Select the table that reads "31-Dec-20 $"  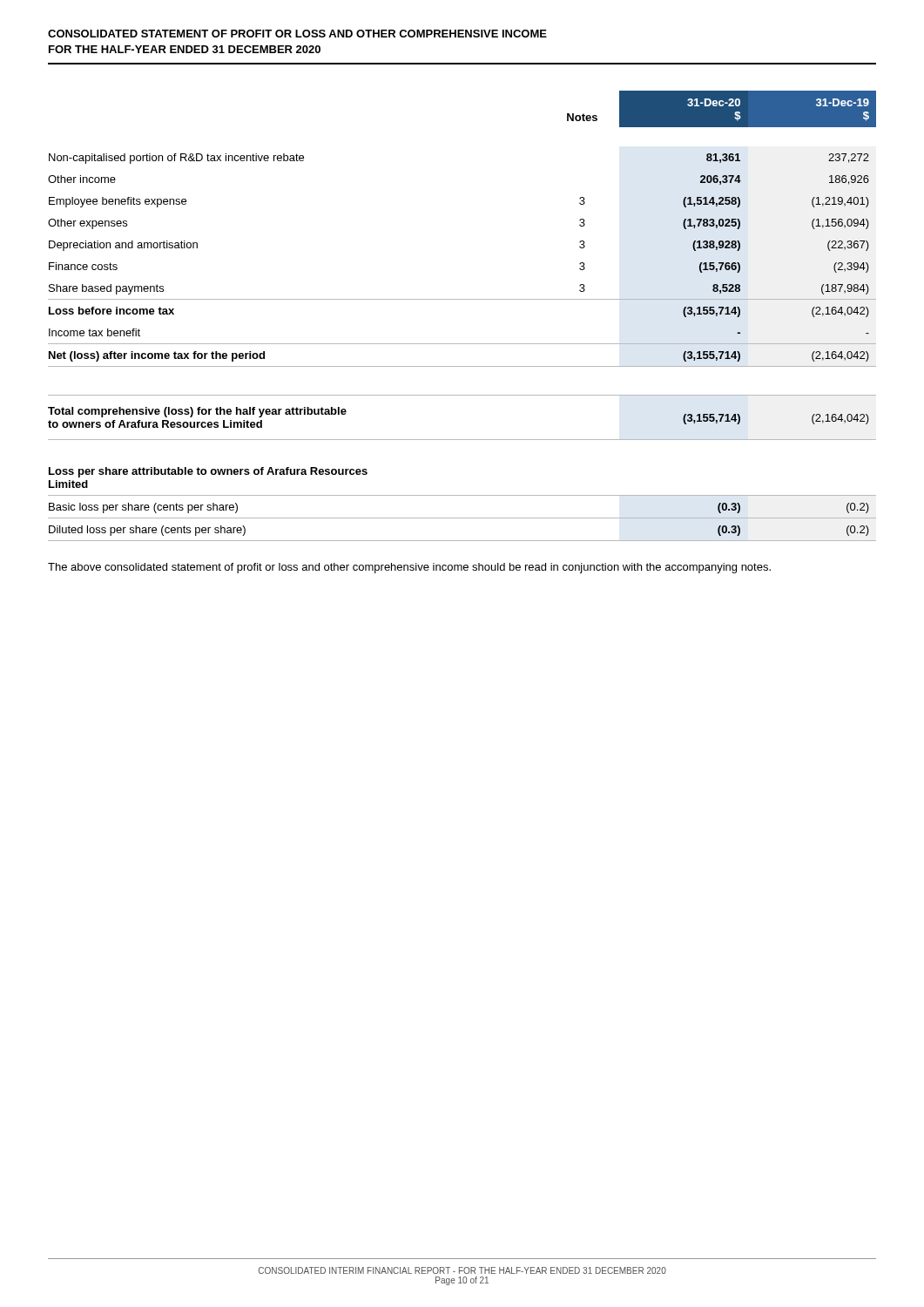(462, 266)
